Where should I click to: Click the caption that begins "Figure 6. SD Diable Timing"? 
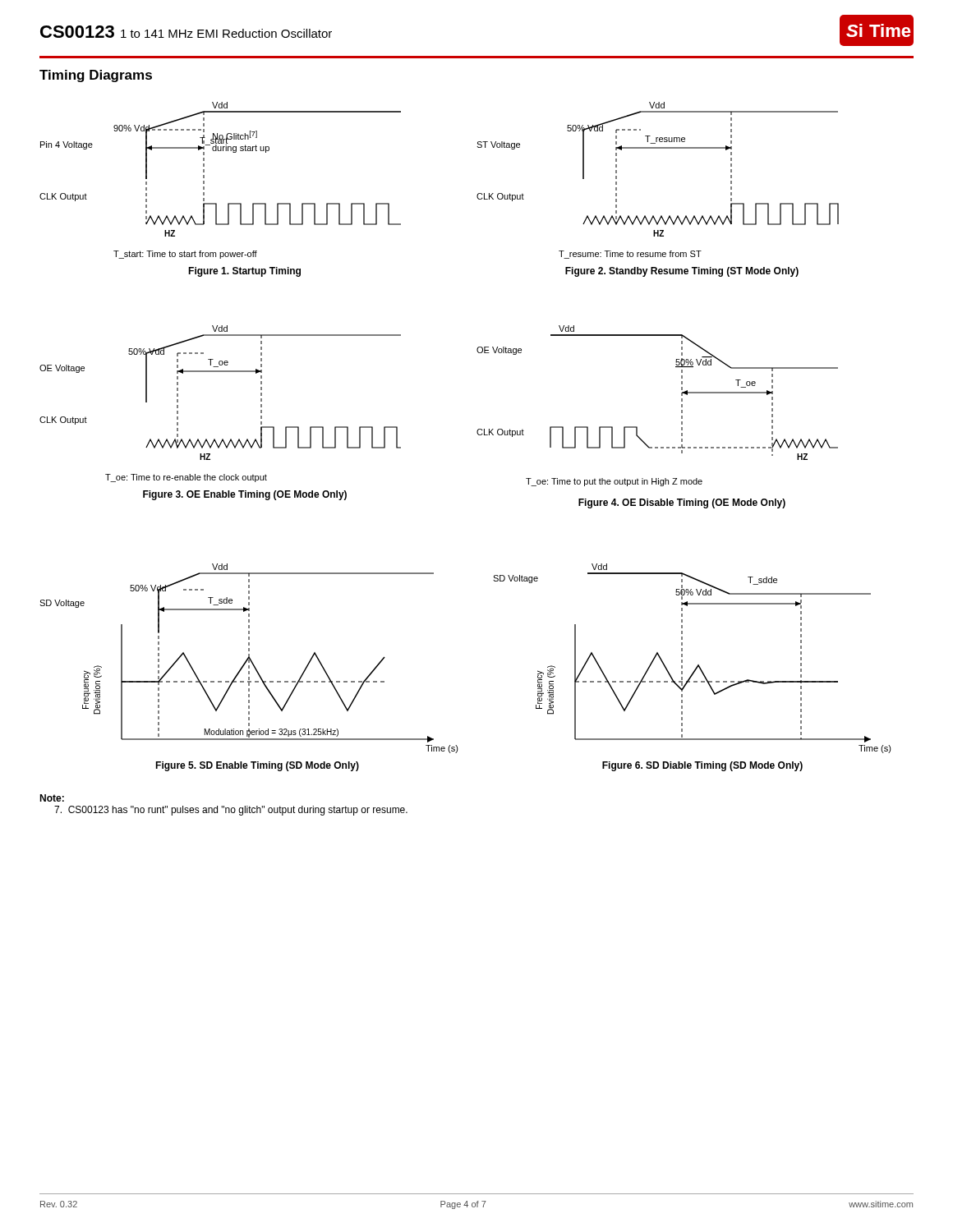pyautogui.click(x=702, y=766)
